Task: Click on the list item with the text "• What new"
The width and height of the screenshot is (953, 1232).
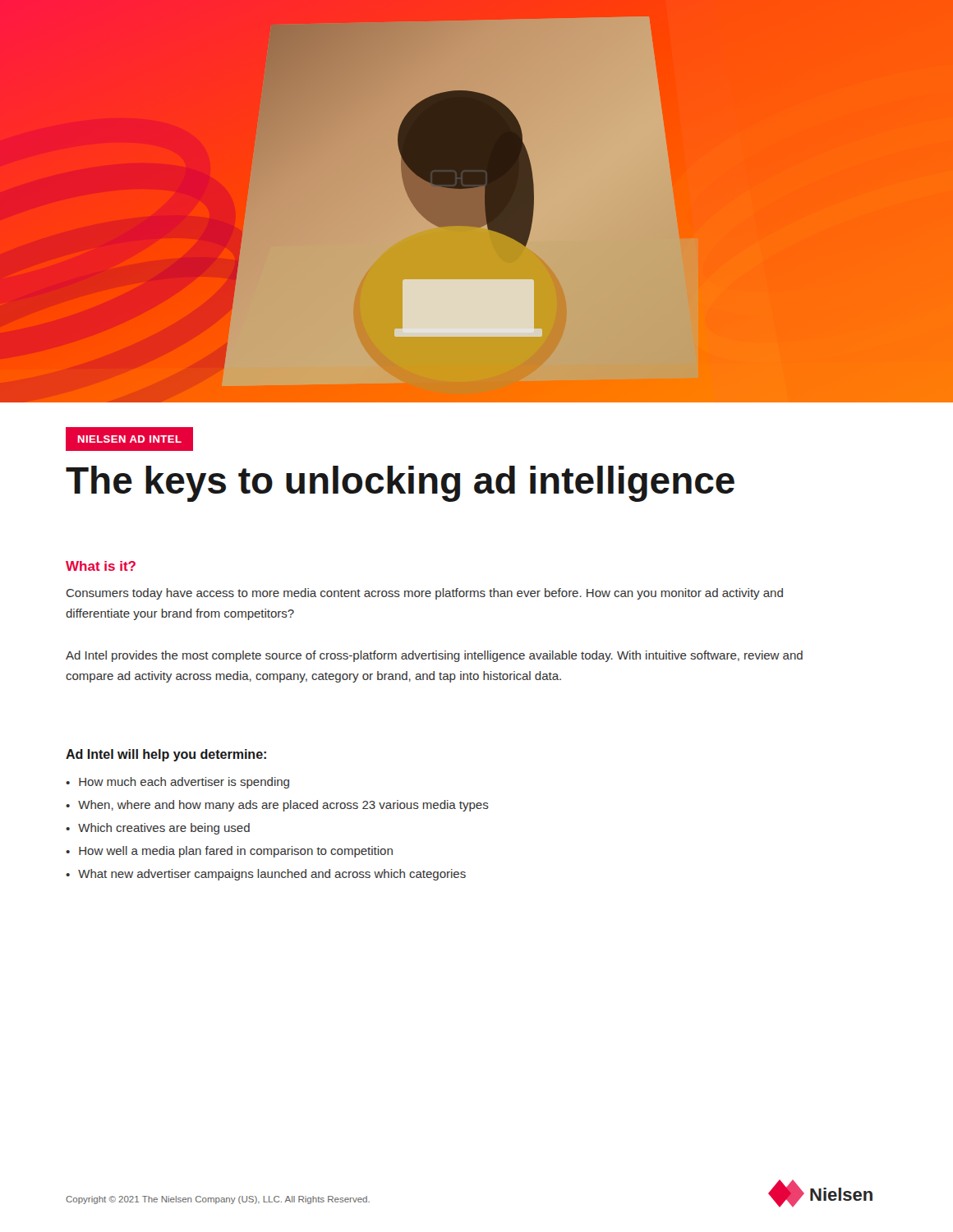Action: (435, 875)
